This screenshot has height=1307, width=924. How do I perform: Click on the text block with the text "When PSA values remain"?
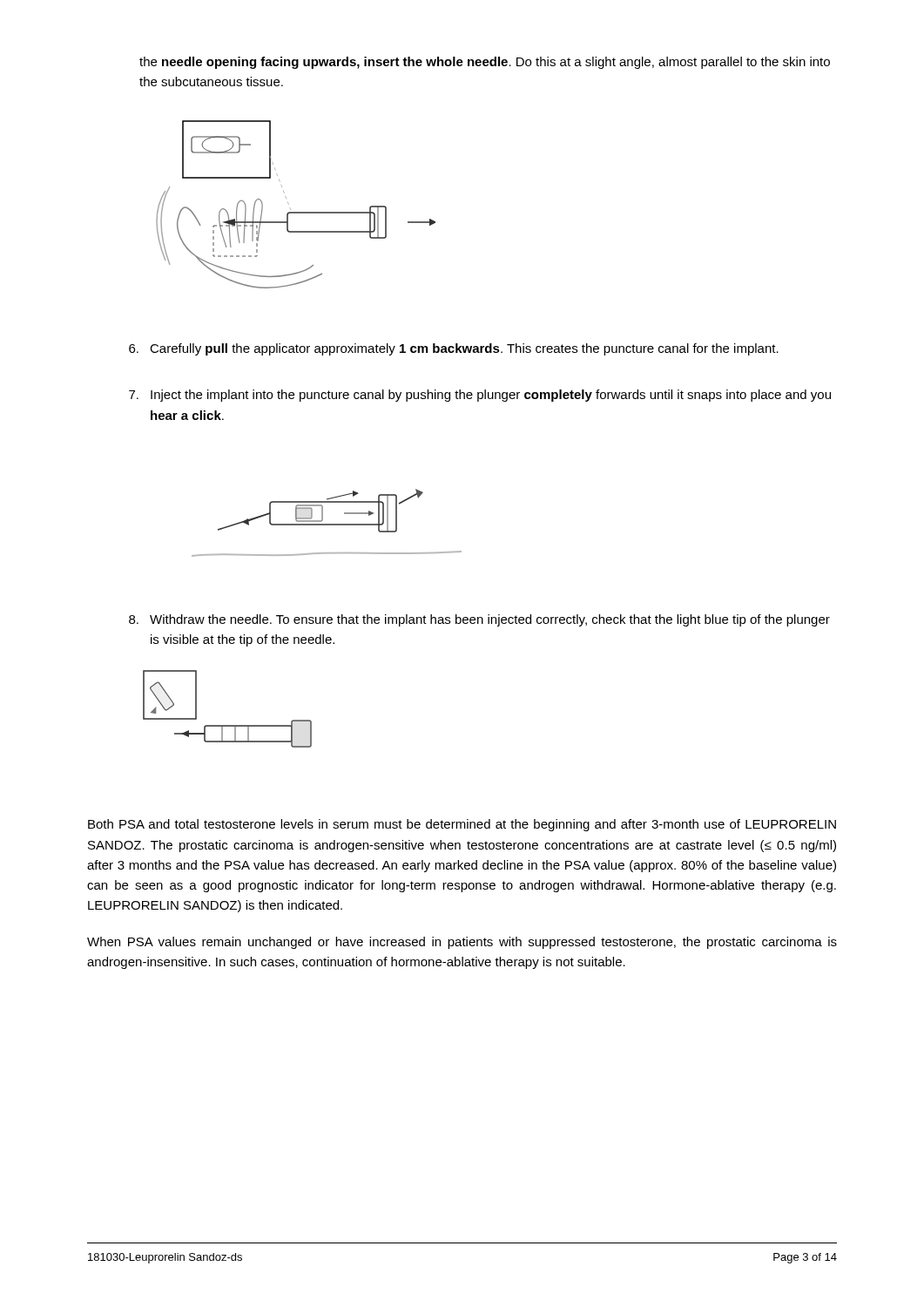click(x=462, y=951)
